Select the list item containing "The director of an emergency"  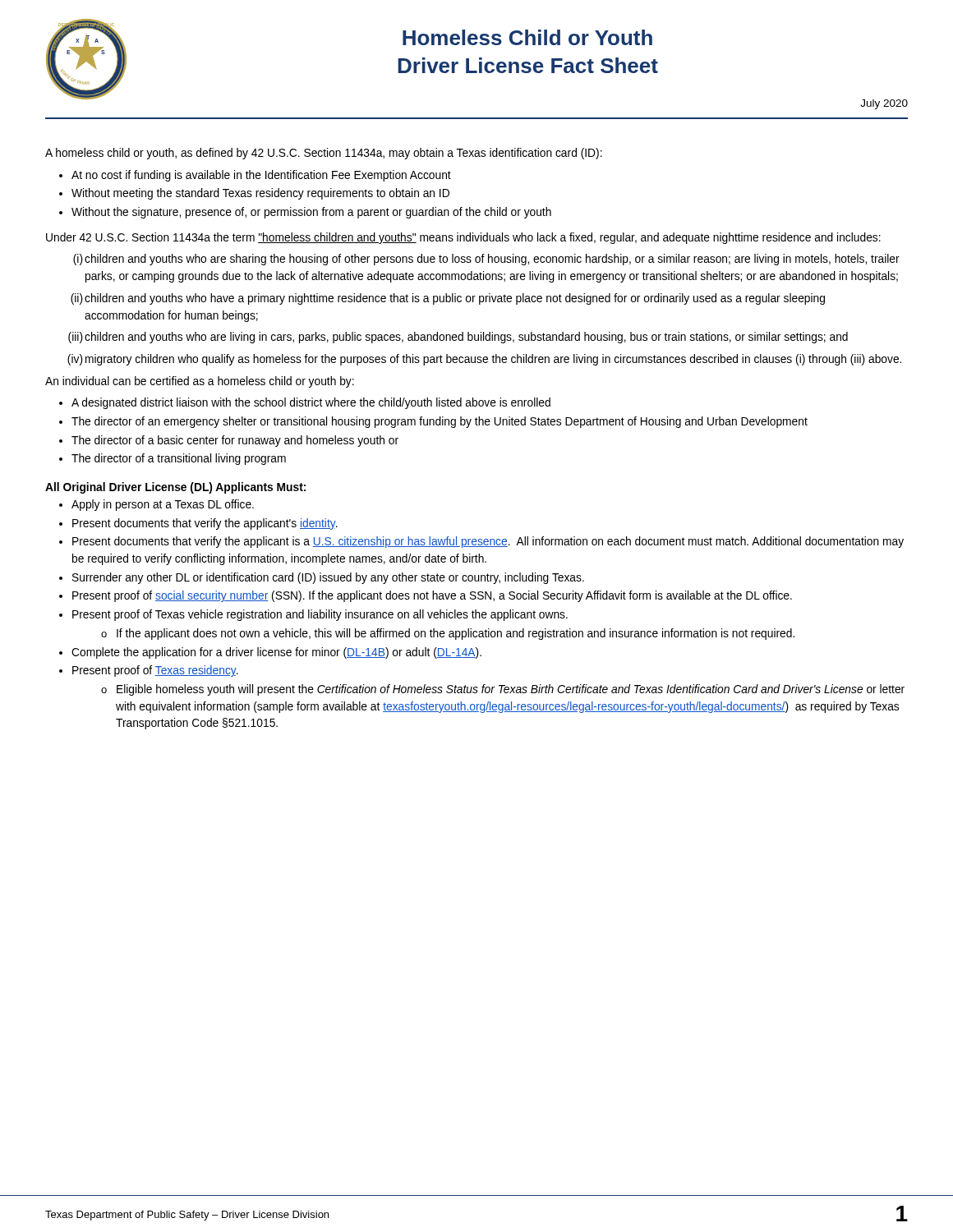tap(439, 422)
